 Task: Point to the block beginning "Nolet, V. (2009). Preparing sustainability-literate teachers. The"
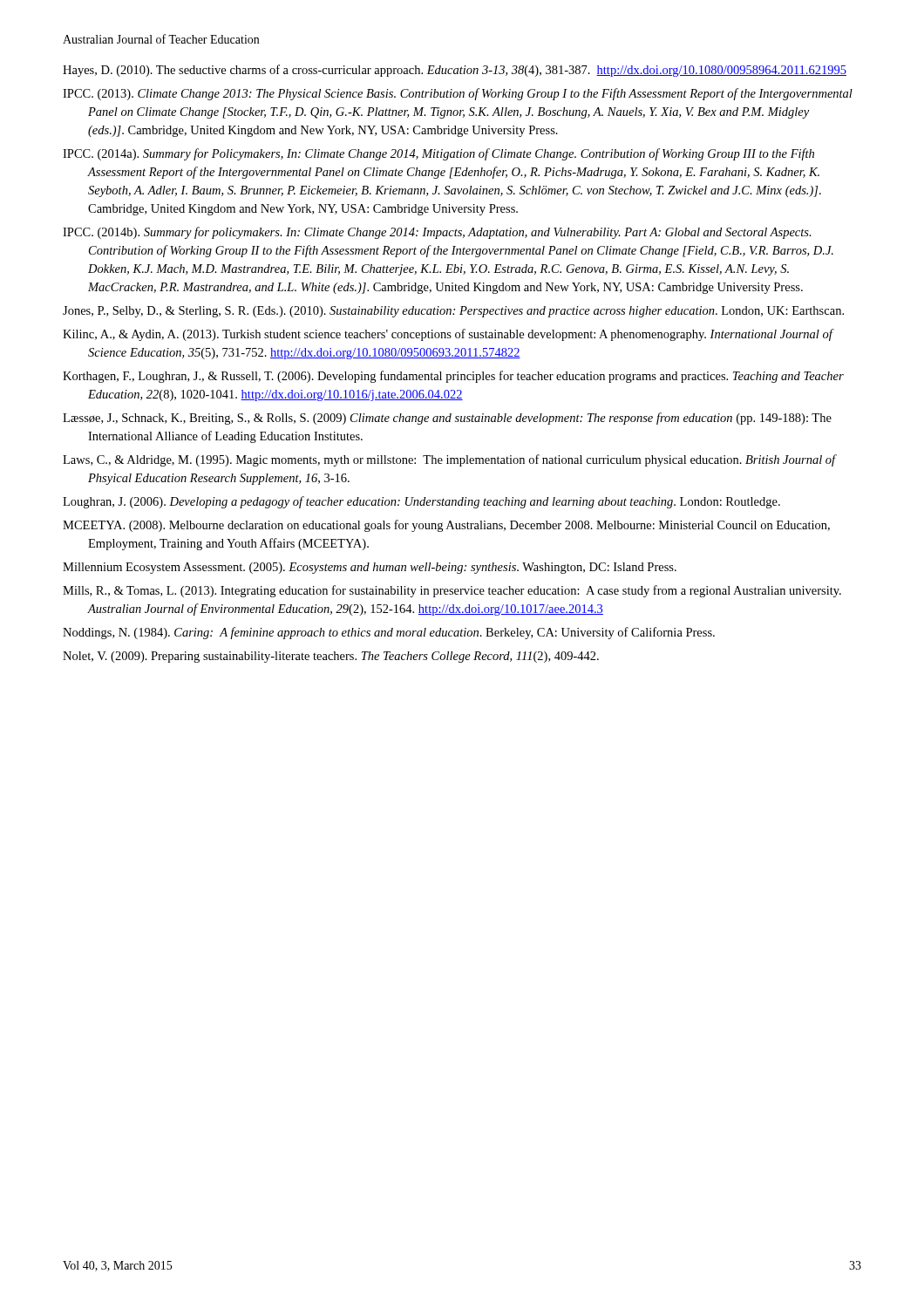[x=331, y=656]
